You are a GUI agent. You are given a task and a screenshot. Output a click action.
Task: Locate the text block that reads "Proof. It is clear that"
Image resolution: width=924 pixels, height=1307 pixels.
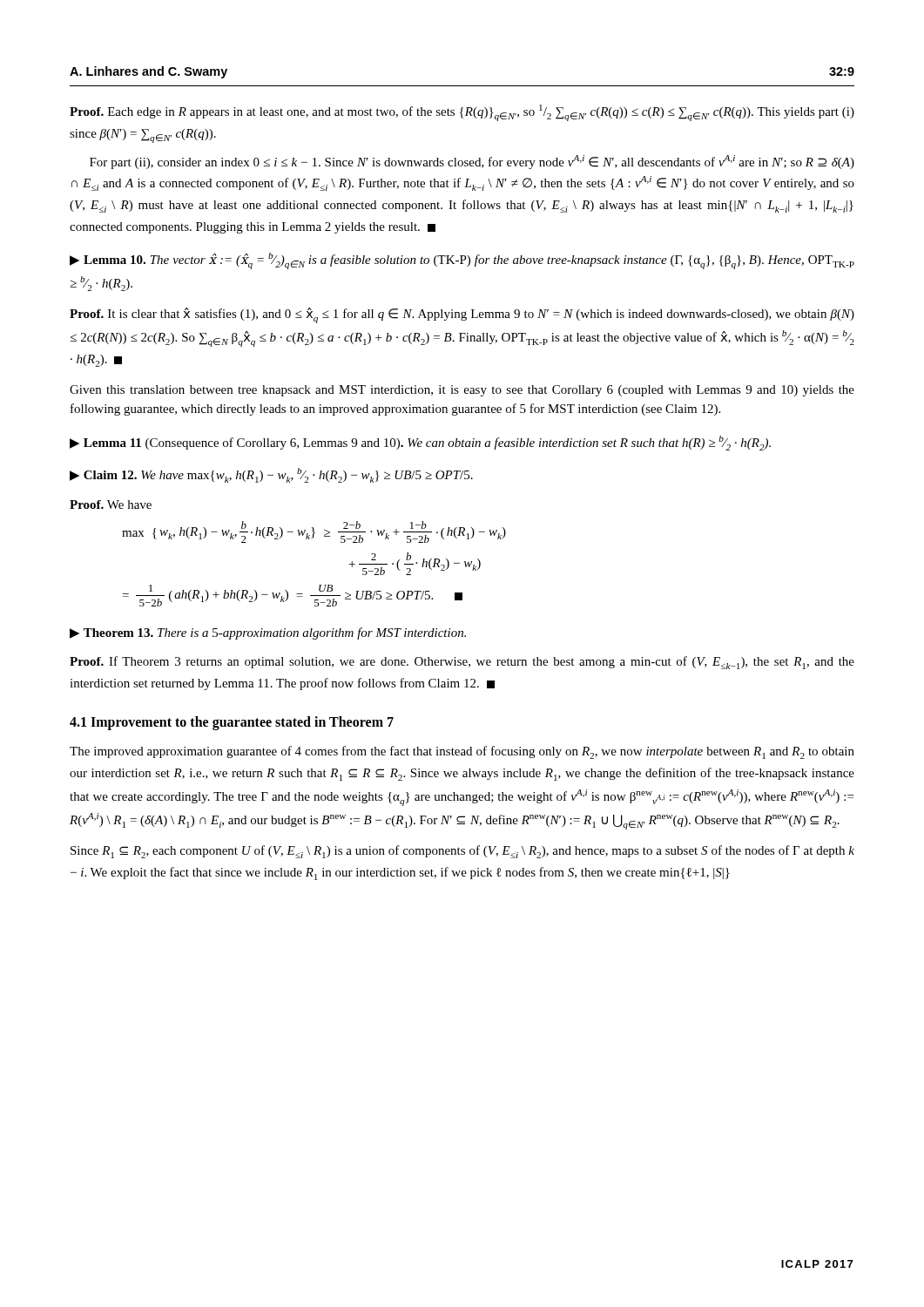tap(462, 338)
